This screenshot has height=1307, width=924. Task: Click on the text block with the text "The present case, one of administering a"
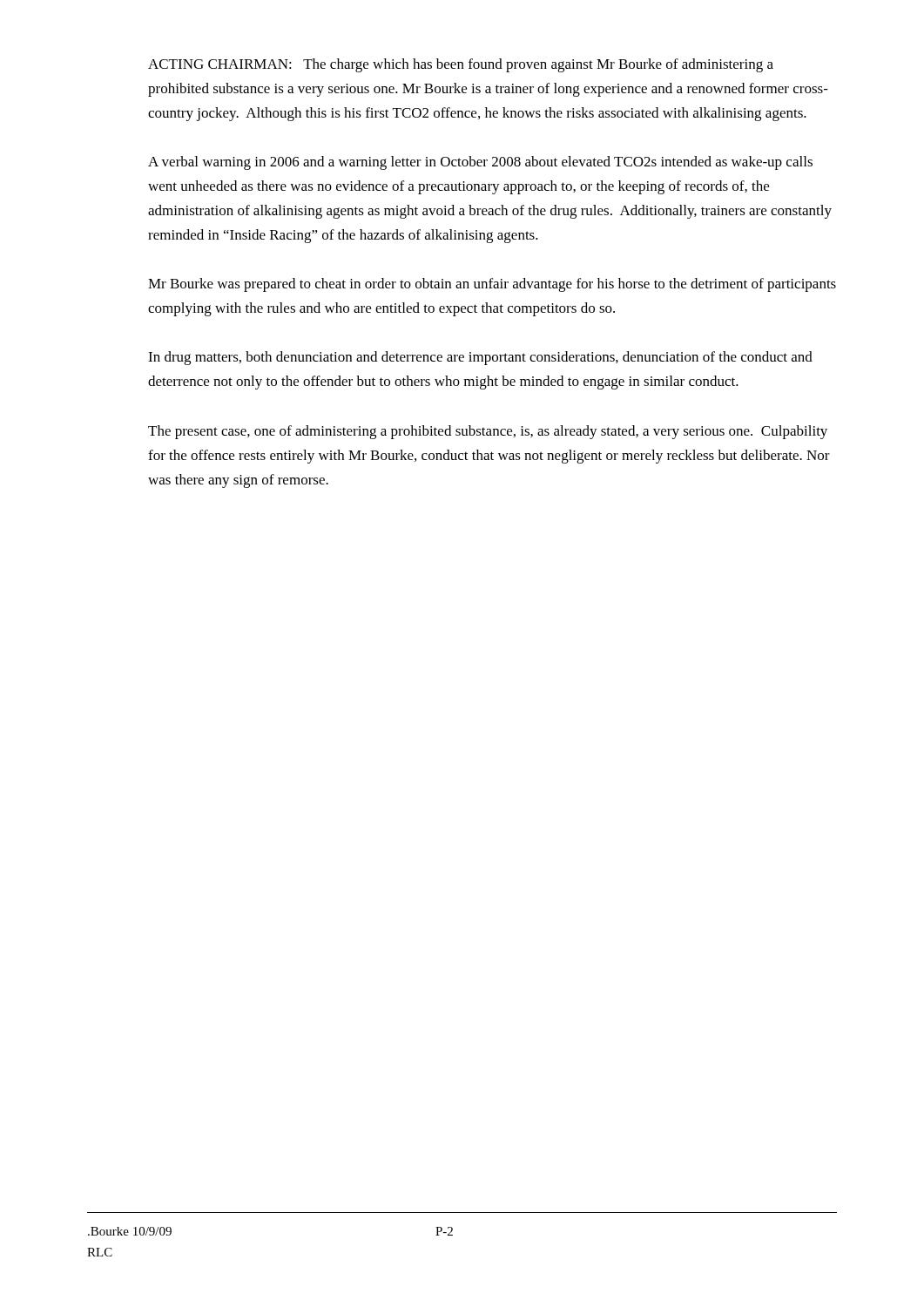[x=489, y=455]
